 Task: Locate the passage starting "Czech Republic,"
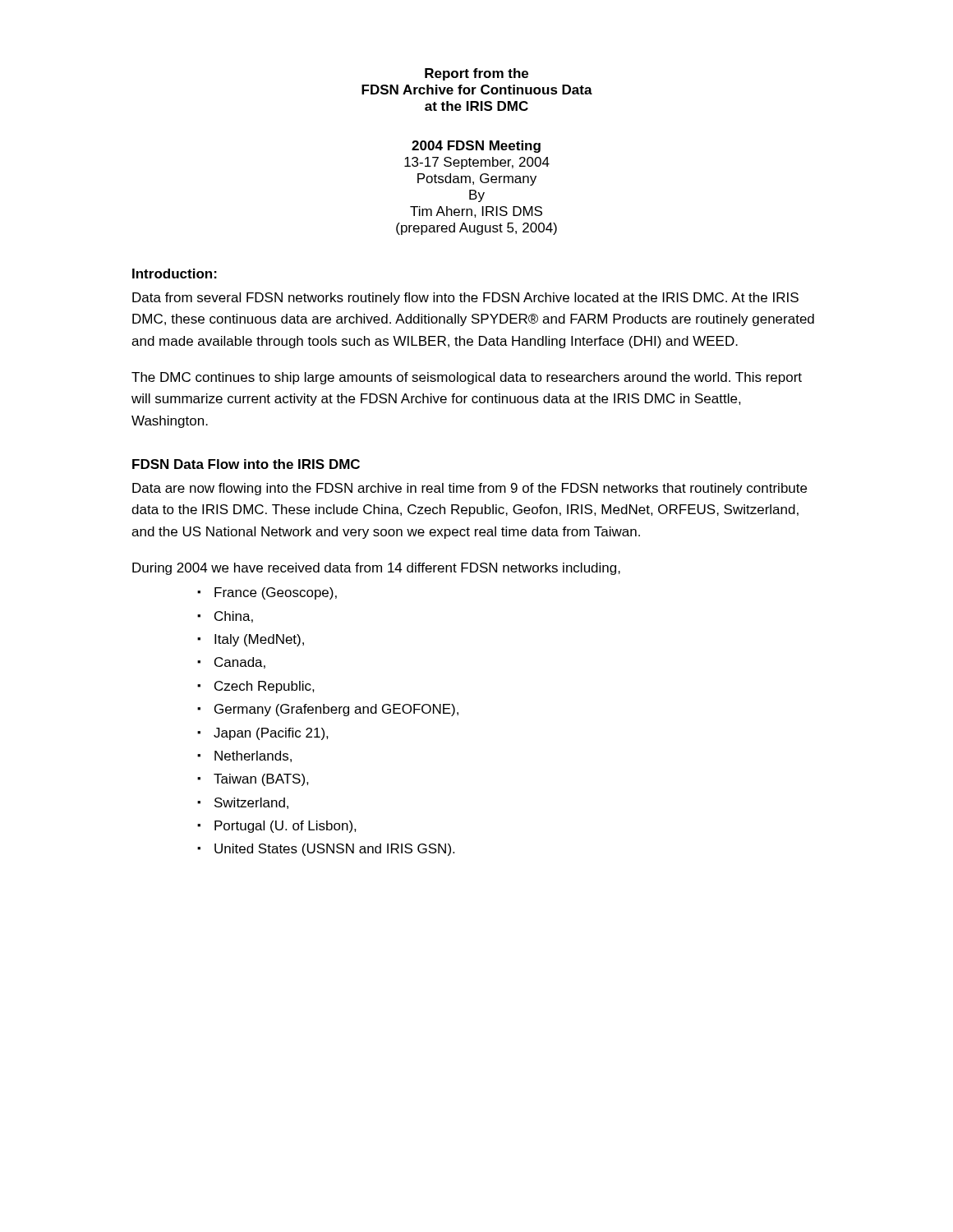pyautogui.click(x=264, y=686)
